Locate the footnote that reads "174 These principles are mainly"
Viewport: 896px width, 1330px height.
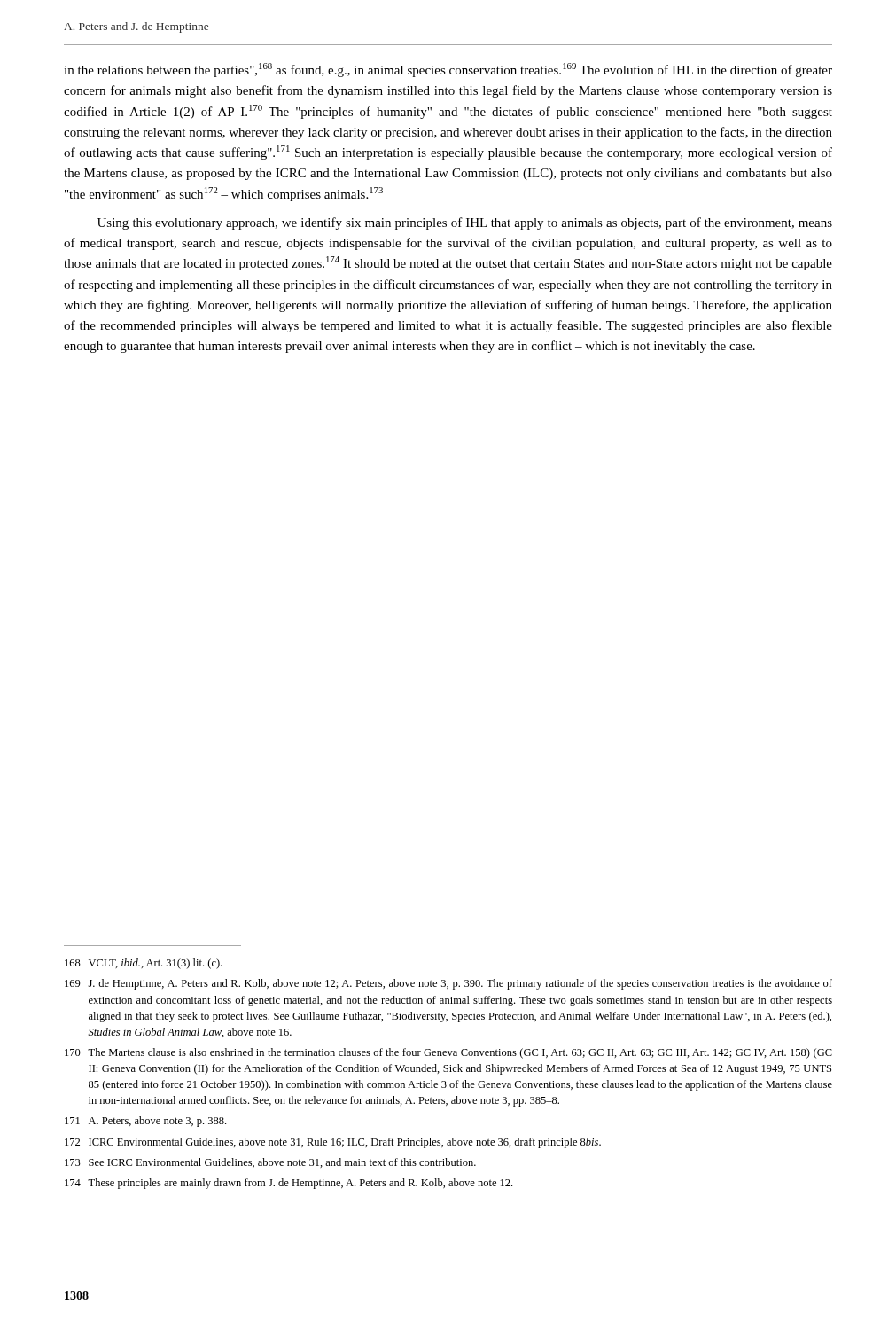pyautogui.click(x=448, y=1183)
